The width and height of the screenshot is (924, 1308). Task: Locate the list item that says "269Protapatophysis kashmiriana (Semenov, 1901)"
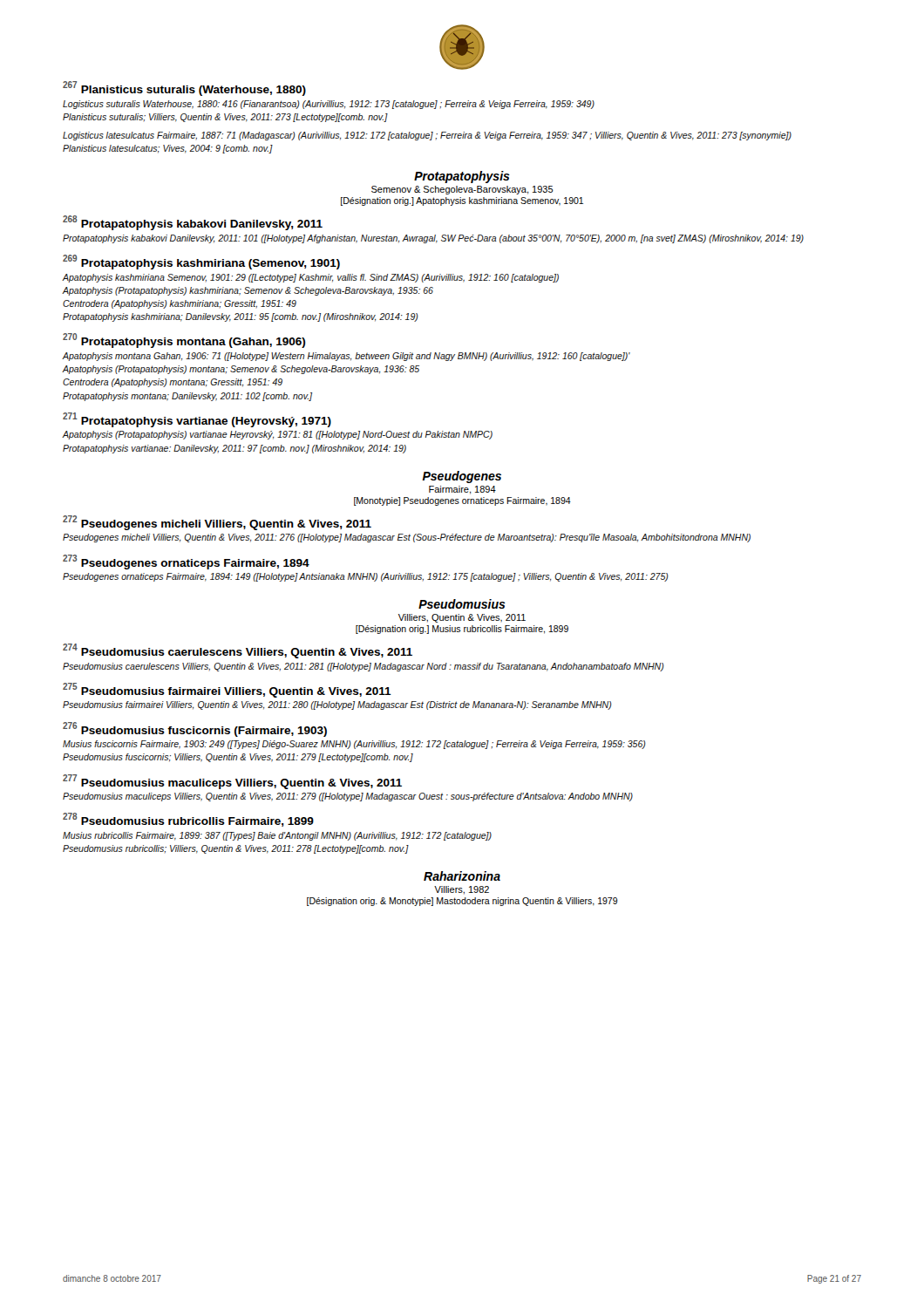[x=201, y=261]
